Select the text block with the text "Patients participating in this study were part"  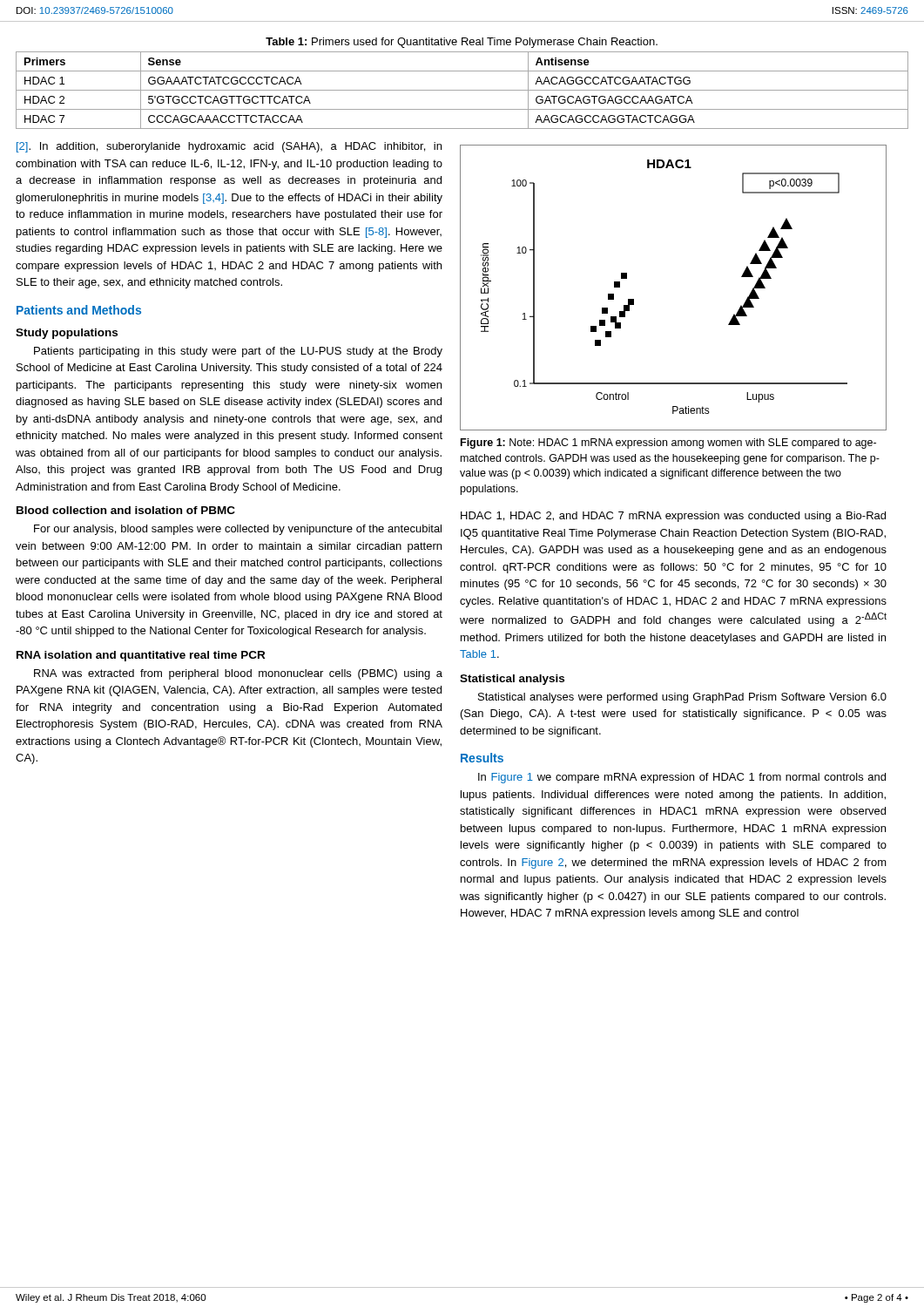229,419
